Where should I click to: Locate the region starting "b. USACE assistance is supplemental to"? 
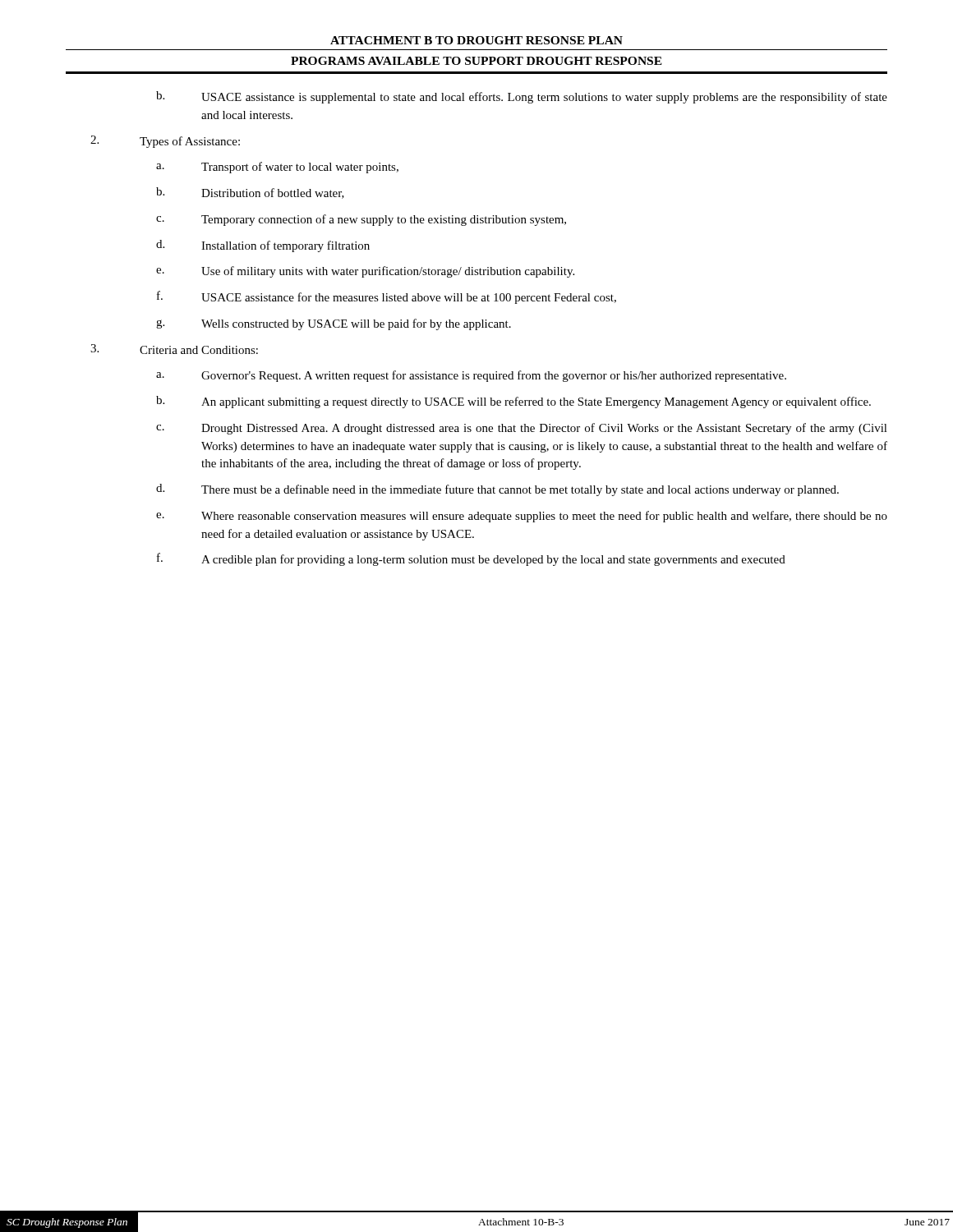522,107
